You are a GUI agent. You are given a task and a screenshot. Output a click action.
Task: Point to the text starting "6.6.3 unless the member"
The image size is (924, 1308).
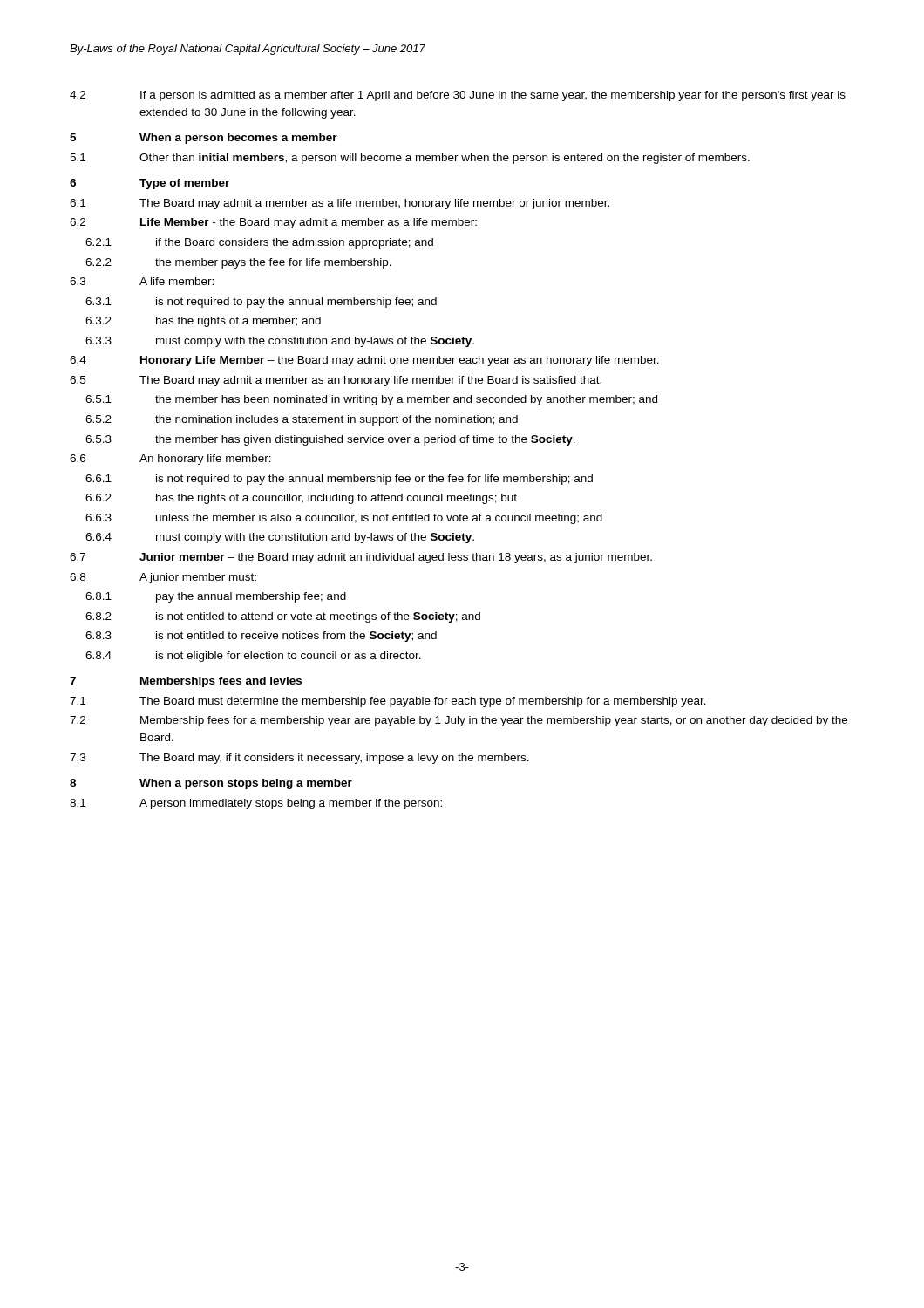pyautogui.click(x=462, y=518)
